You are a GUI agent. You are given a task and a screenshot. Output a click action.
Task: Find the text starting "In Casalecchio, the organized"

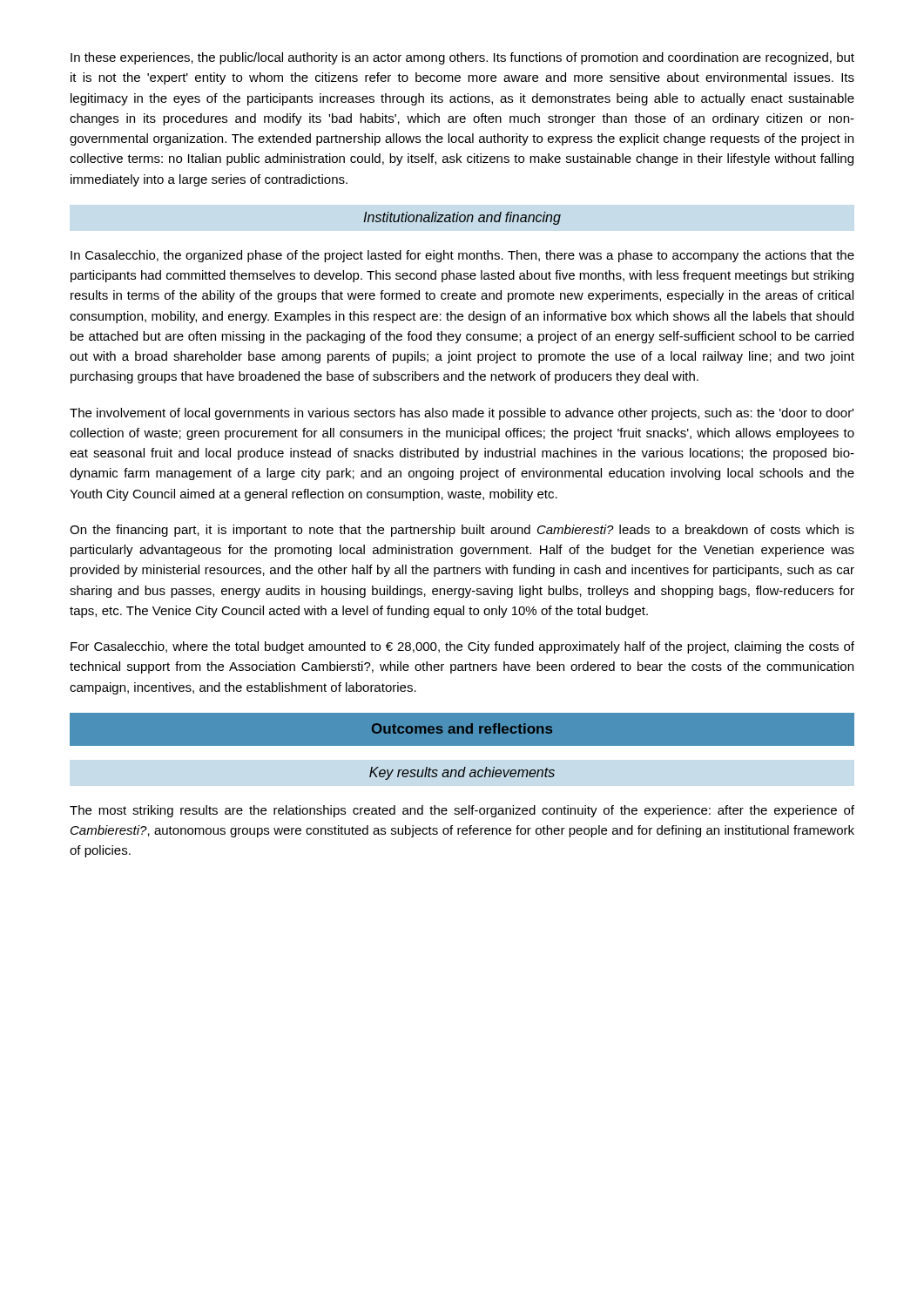pos(462,315)
